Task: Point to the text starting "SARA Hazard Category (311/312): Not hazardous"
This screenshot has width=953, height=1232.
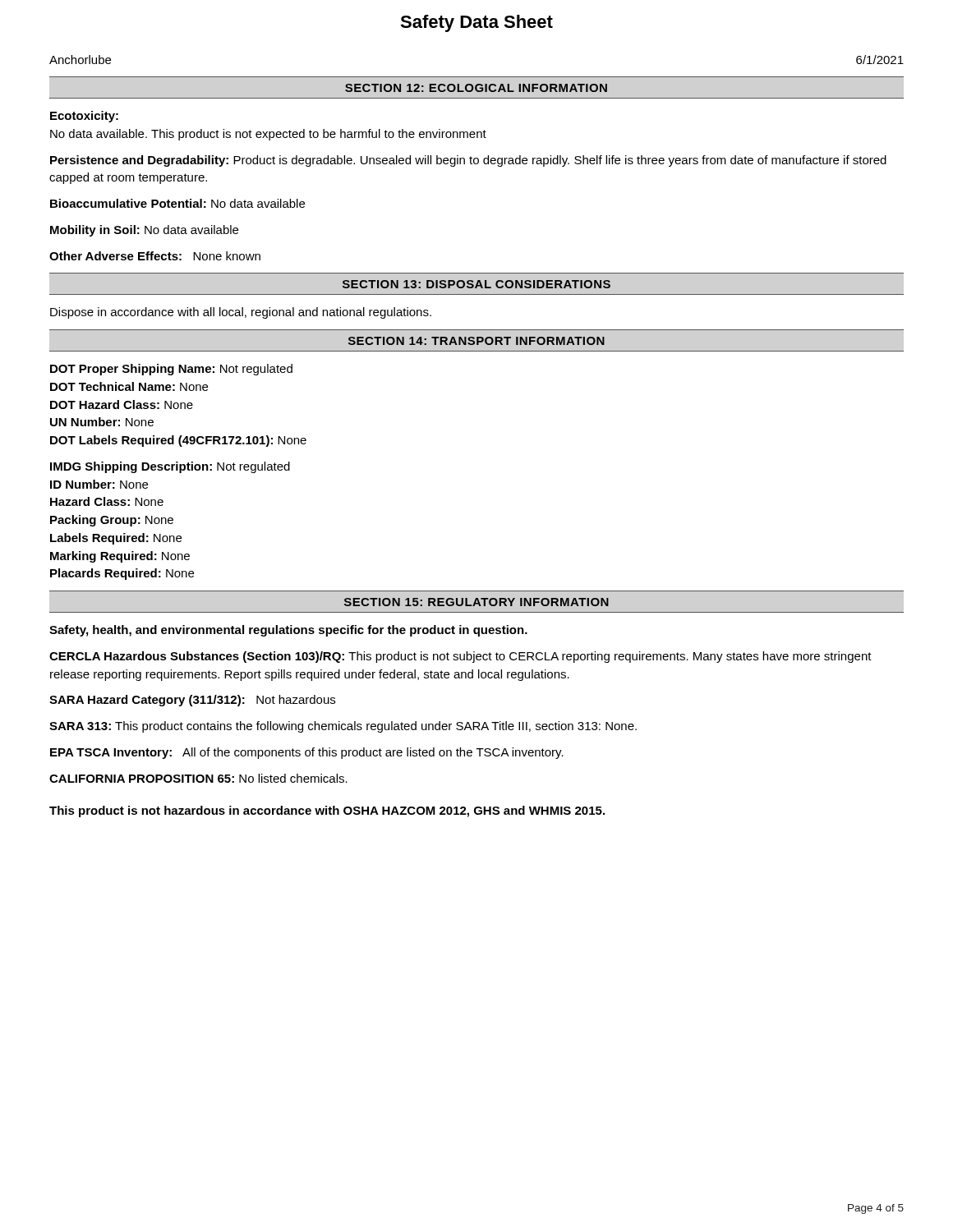Action: pos(192,701)
